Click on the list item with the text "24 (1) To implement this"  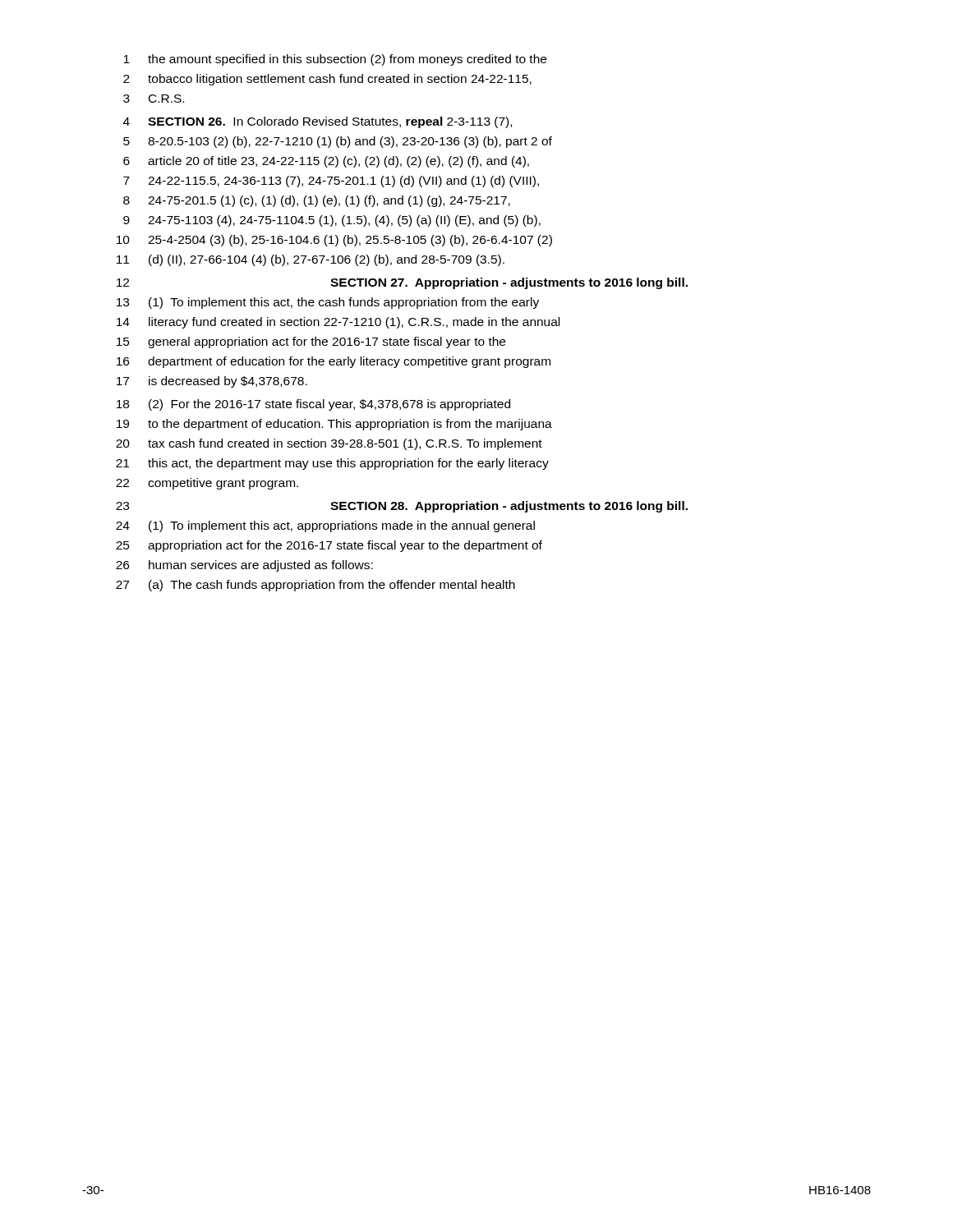tap(485, 526)
